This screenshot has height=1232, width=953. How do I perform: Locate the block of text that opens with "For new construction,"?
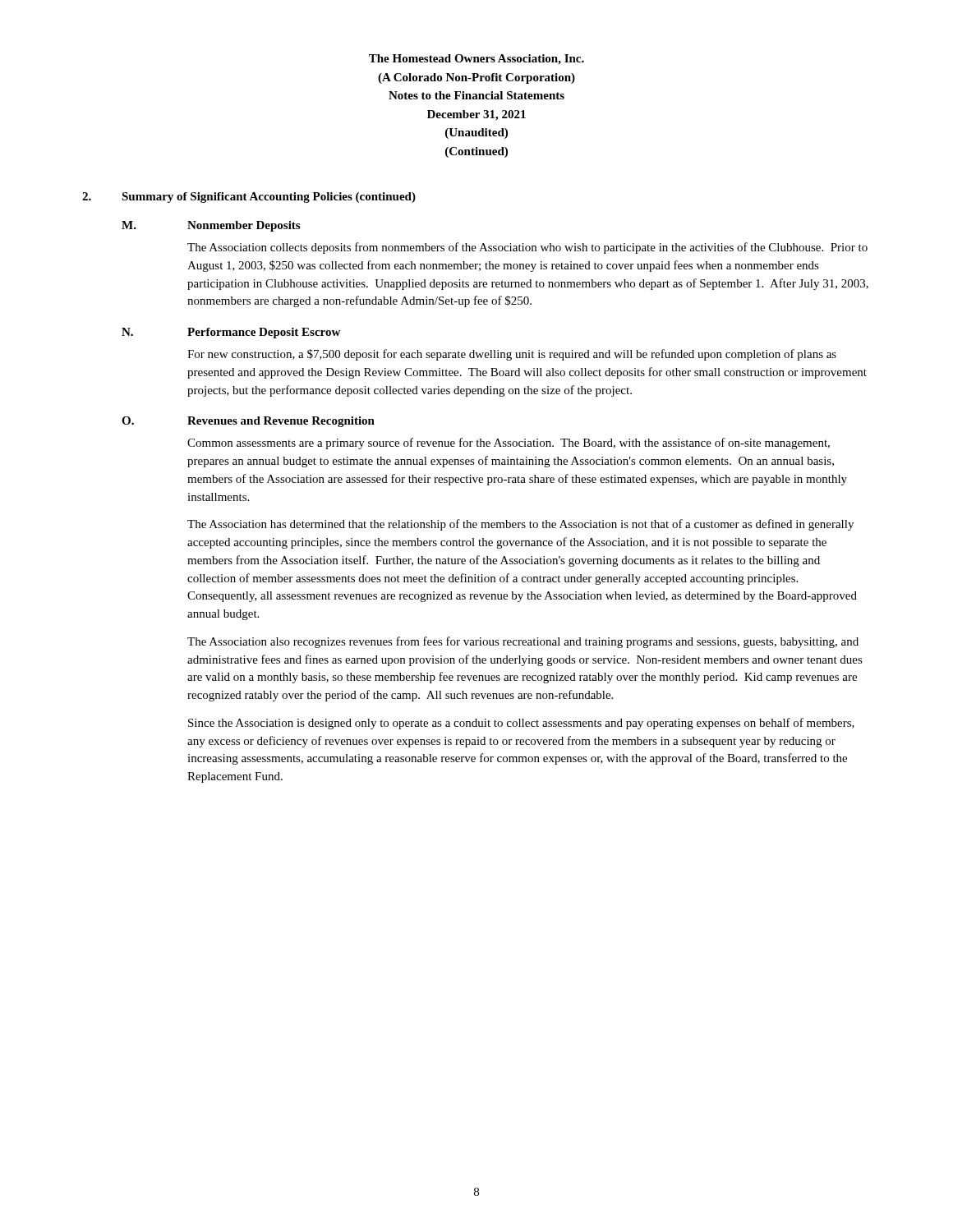pos(527,372)
